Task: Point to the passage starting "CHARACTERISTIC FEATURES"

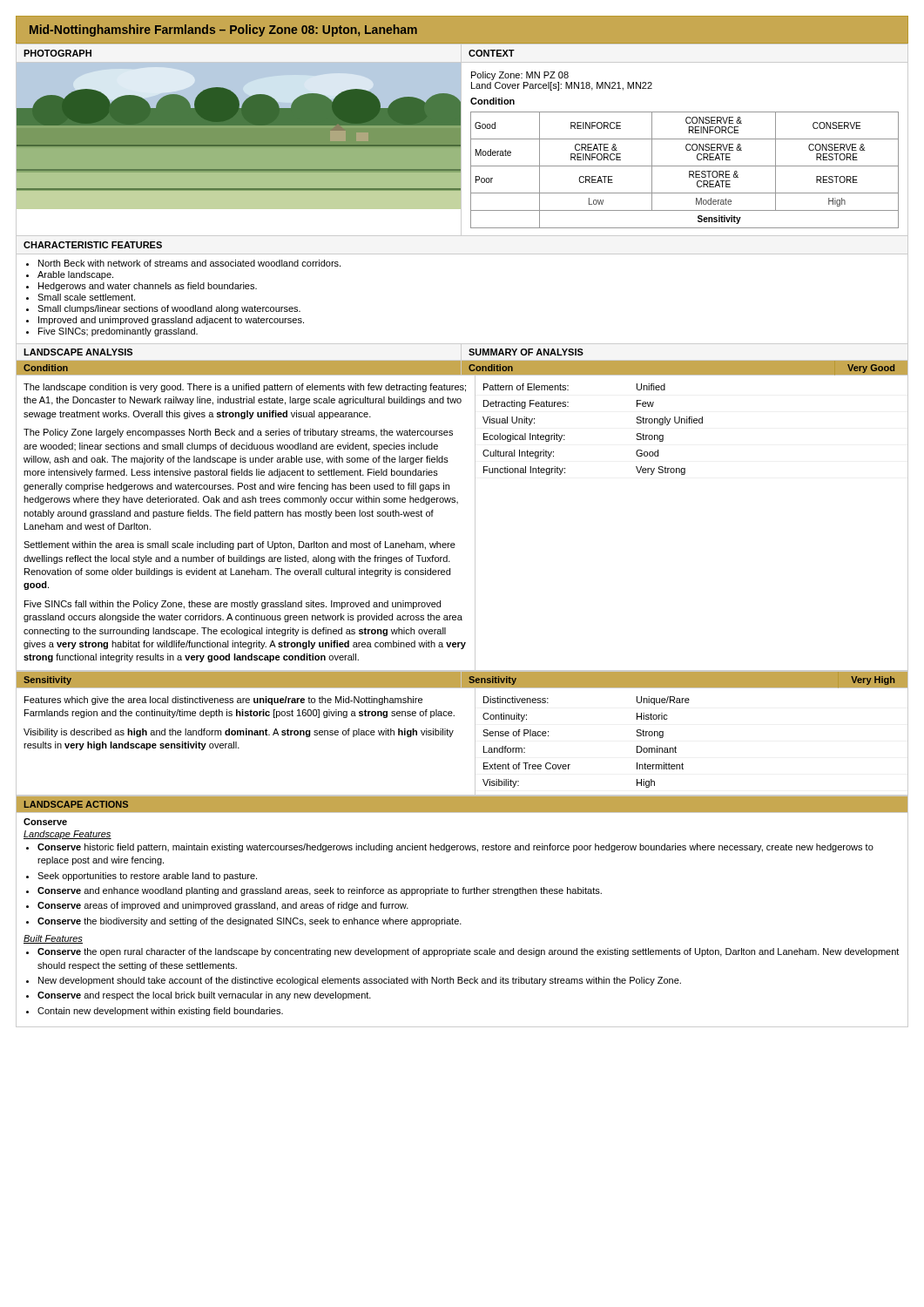Action: pos(93,245)
